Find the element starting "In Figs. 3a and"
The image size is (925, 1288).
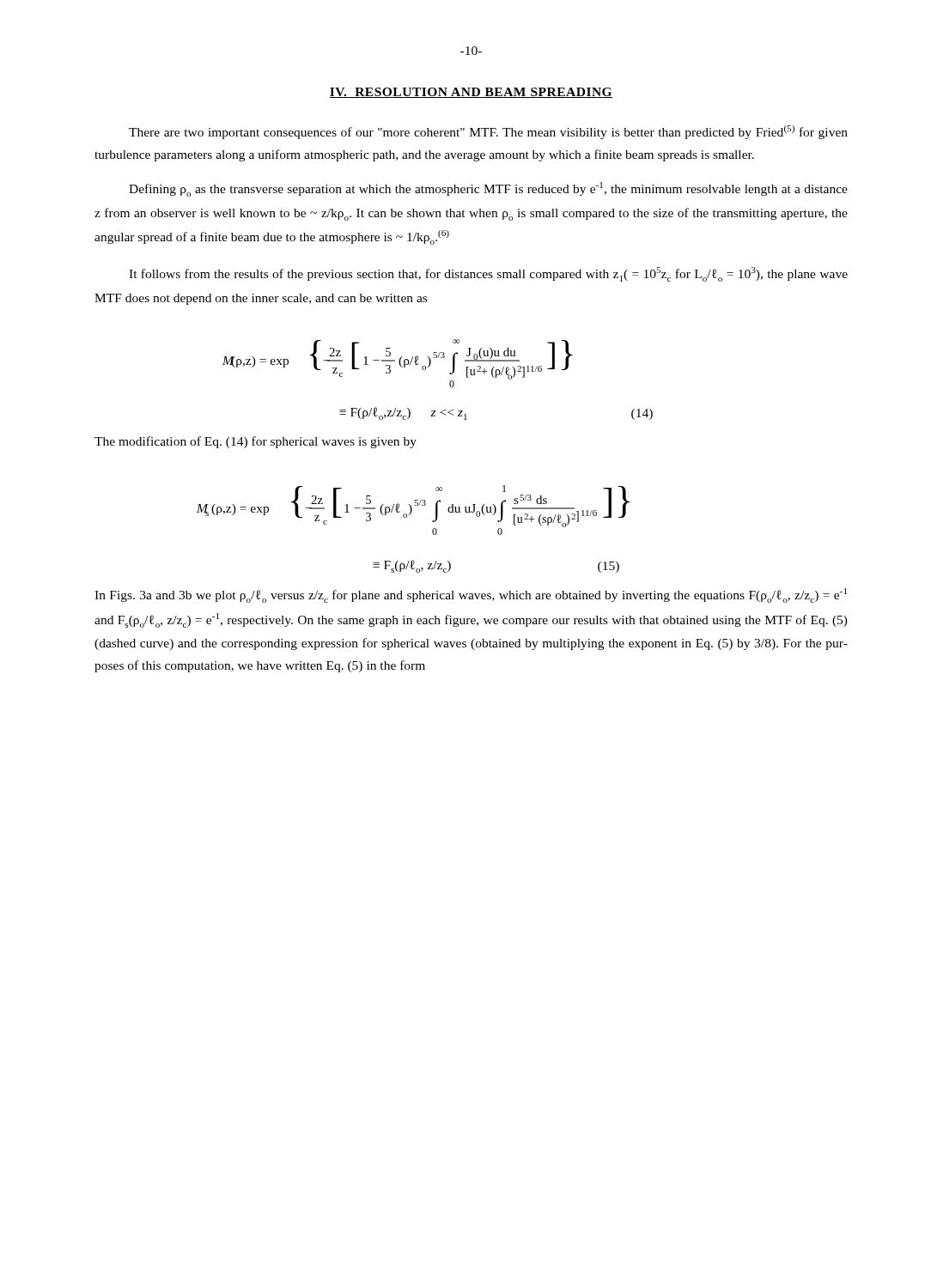pyautogui.click(x=471, y=629)
